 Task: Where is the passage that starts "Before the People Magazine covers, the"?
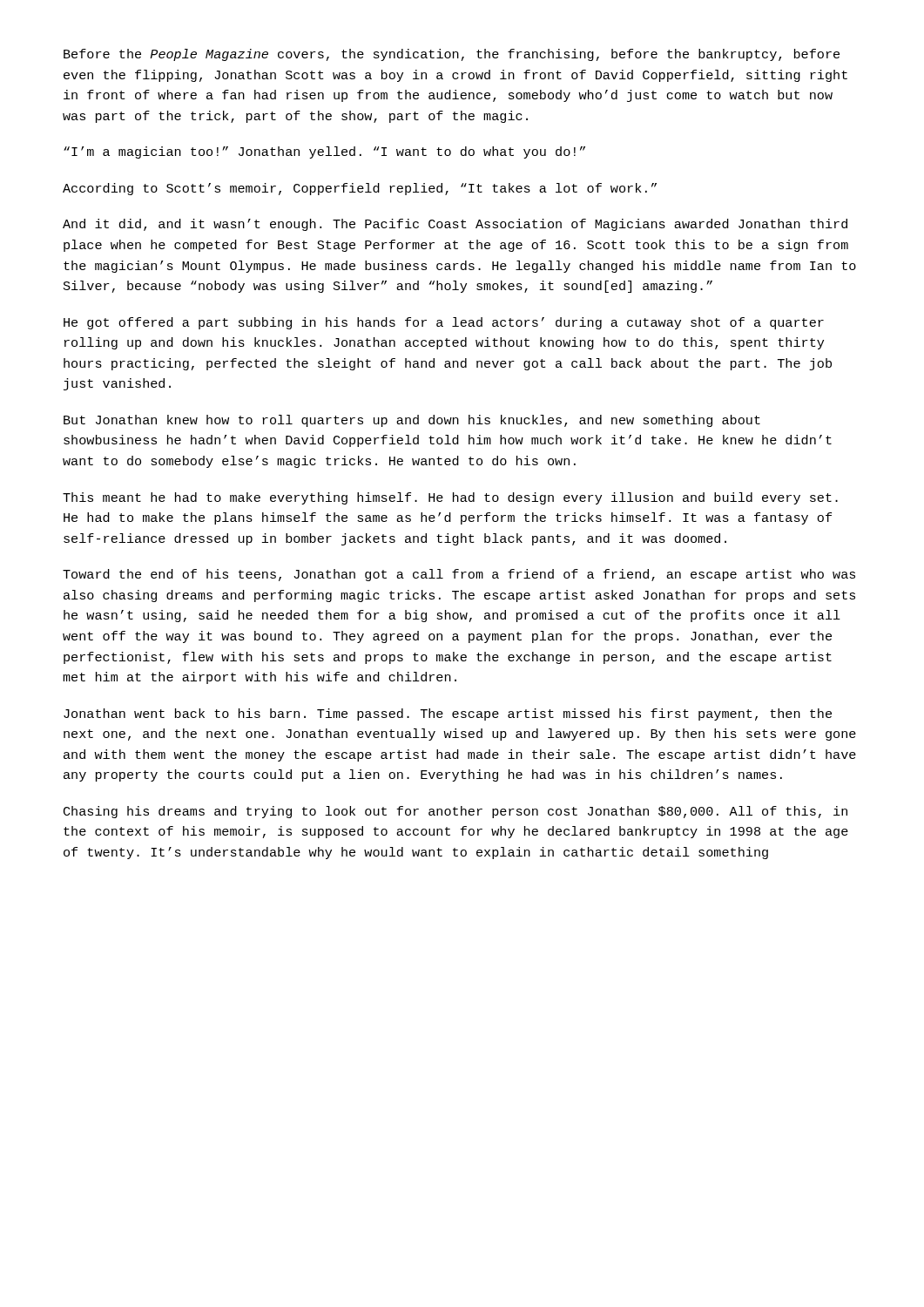click(x=456, y=86)
